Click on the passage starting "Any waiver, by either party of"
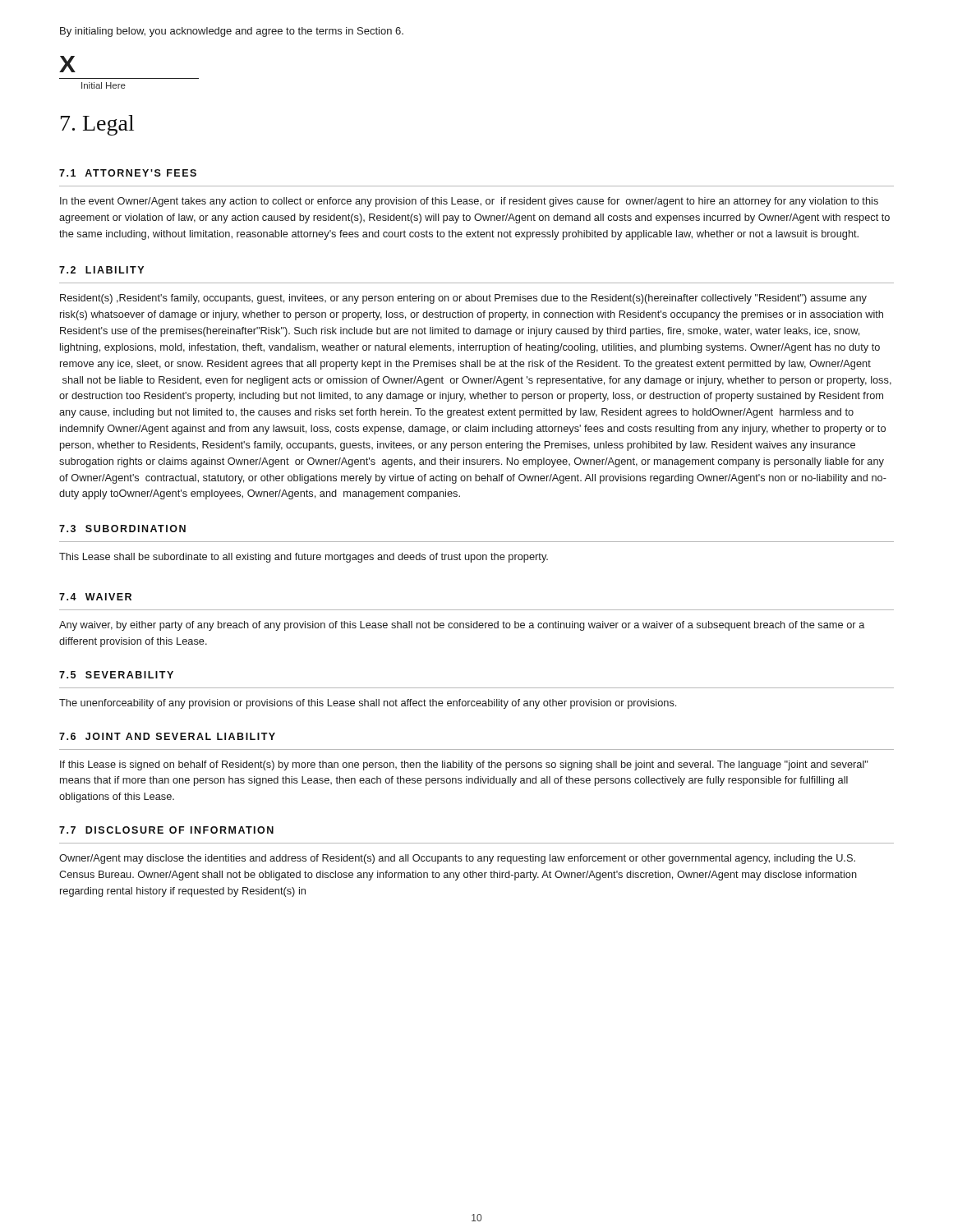The height and width of the screenshot is (1232, 953). click(462, 633)
